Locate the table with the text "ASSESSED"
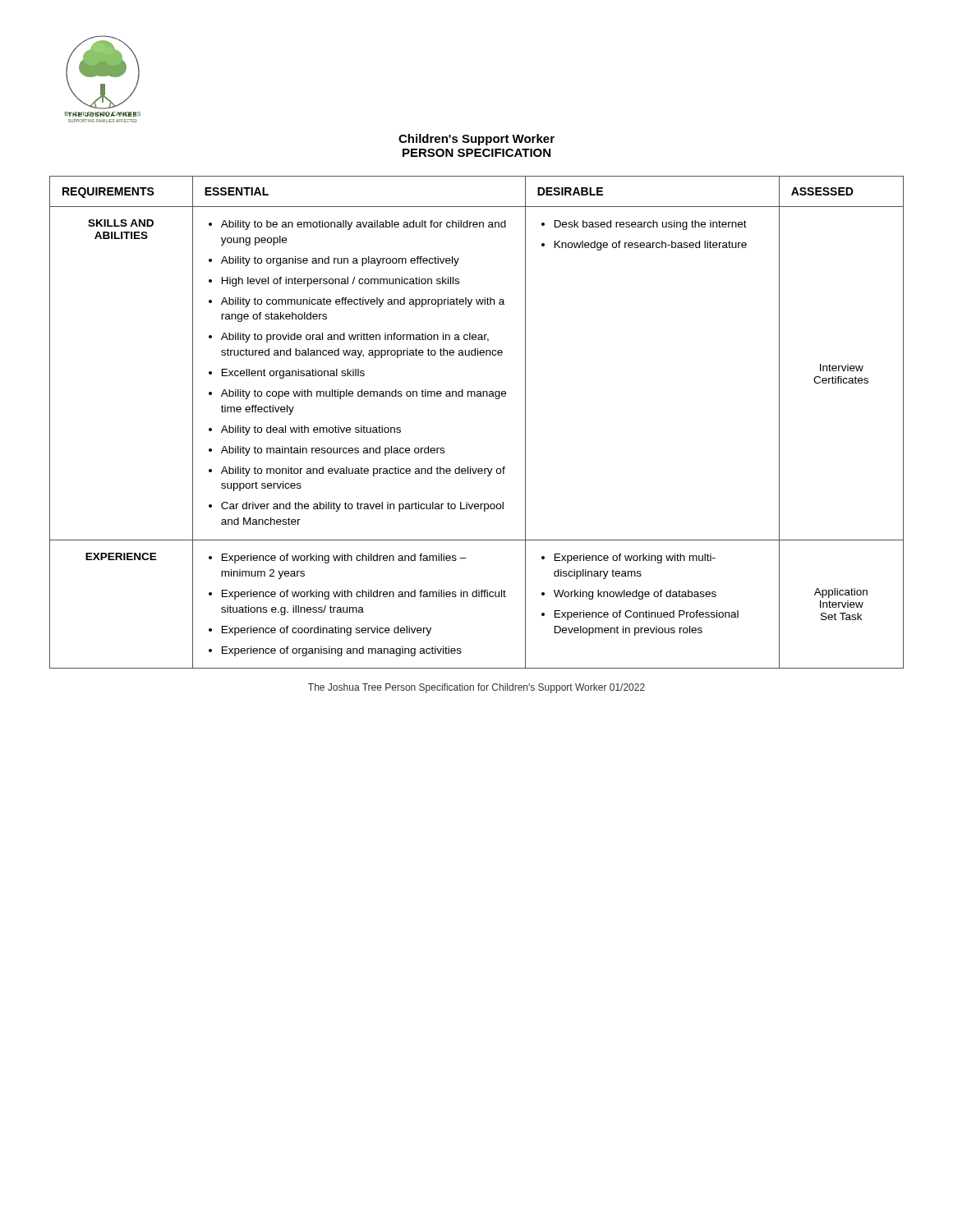The height and width of the screenshot is (1232, 953). 476,422
